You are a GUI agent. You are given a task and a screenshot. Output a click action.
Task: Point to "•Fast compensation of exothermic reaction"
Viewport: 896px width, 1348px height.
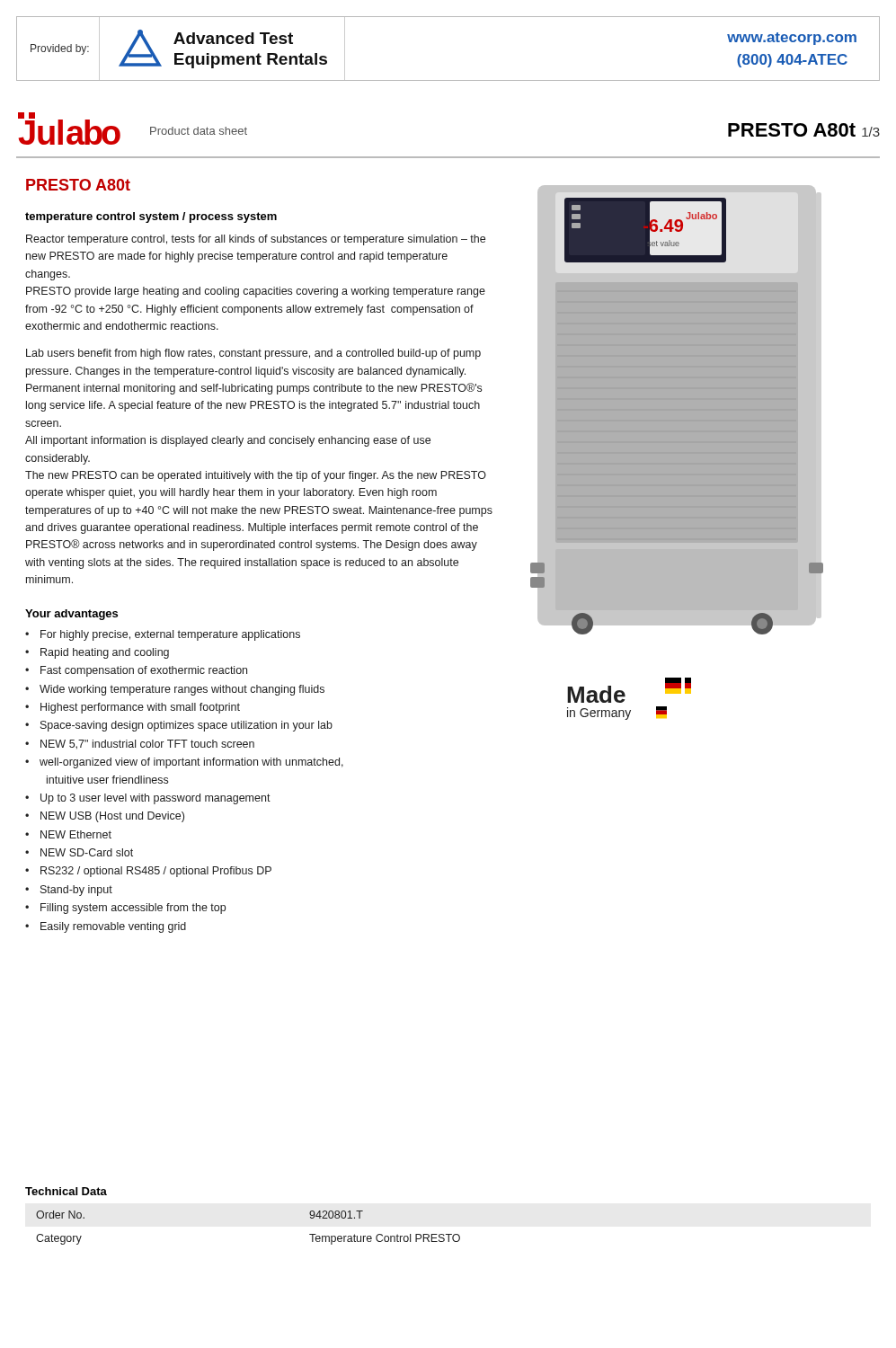tap(137, 671)
